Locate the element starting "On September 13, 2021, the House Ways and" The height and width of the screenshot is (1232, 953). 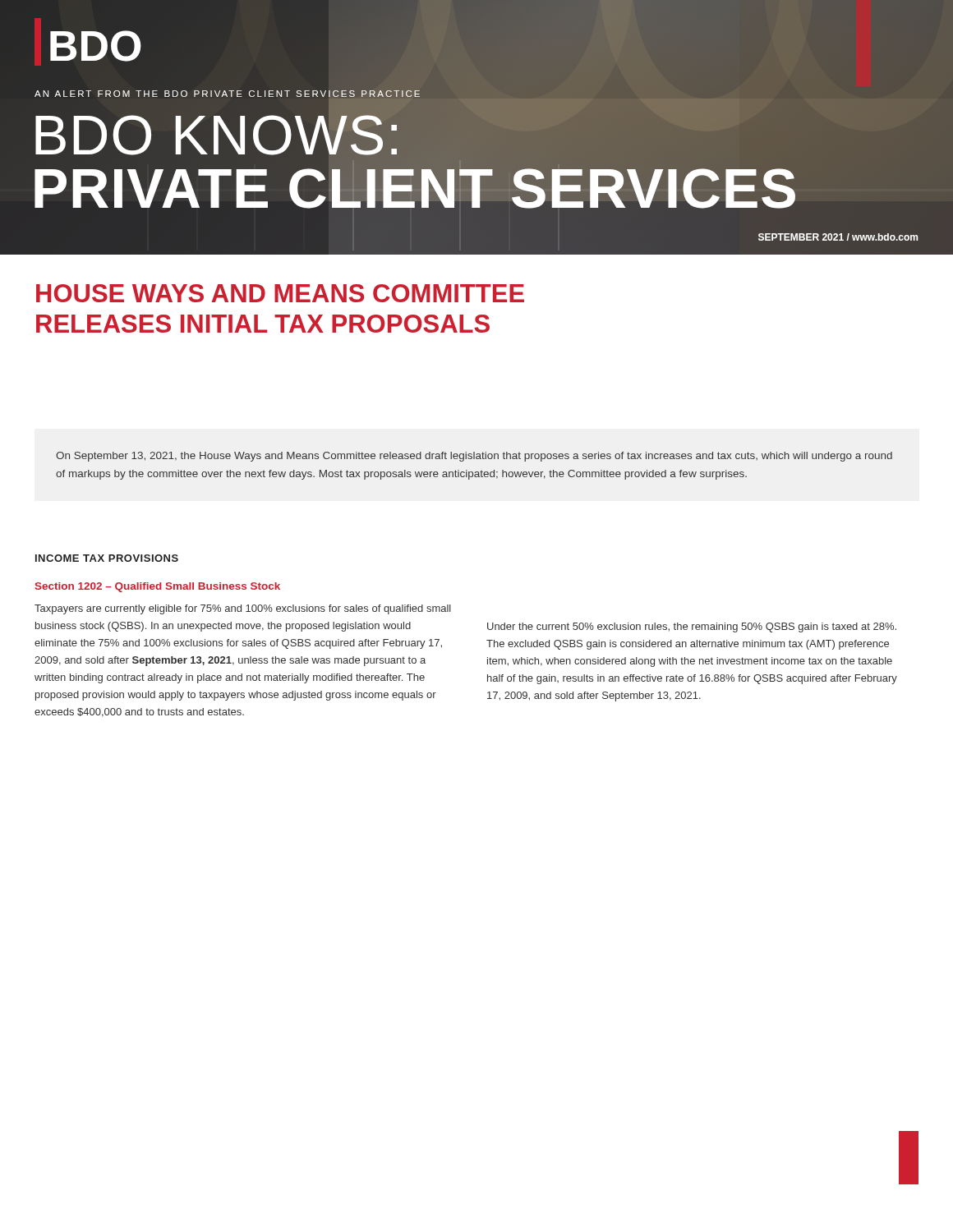(x=477, y=465)
